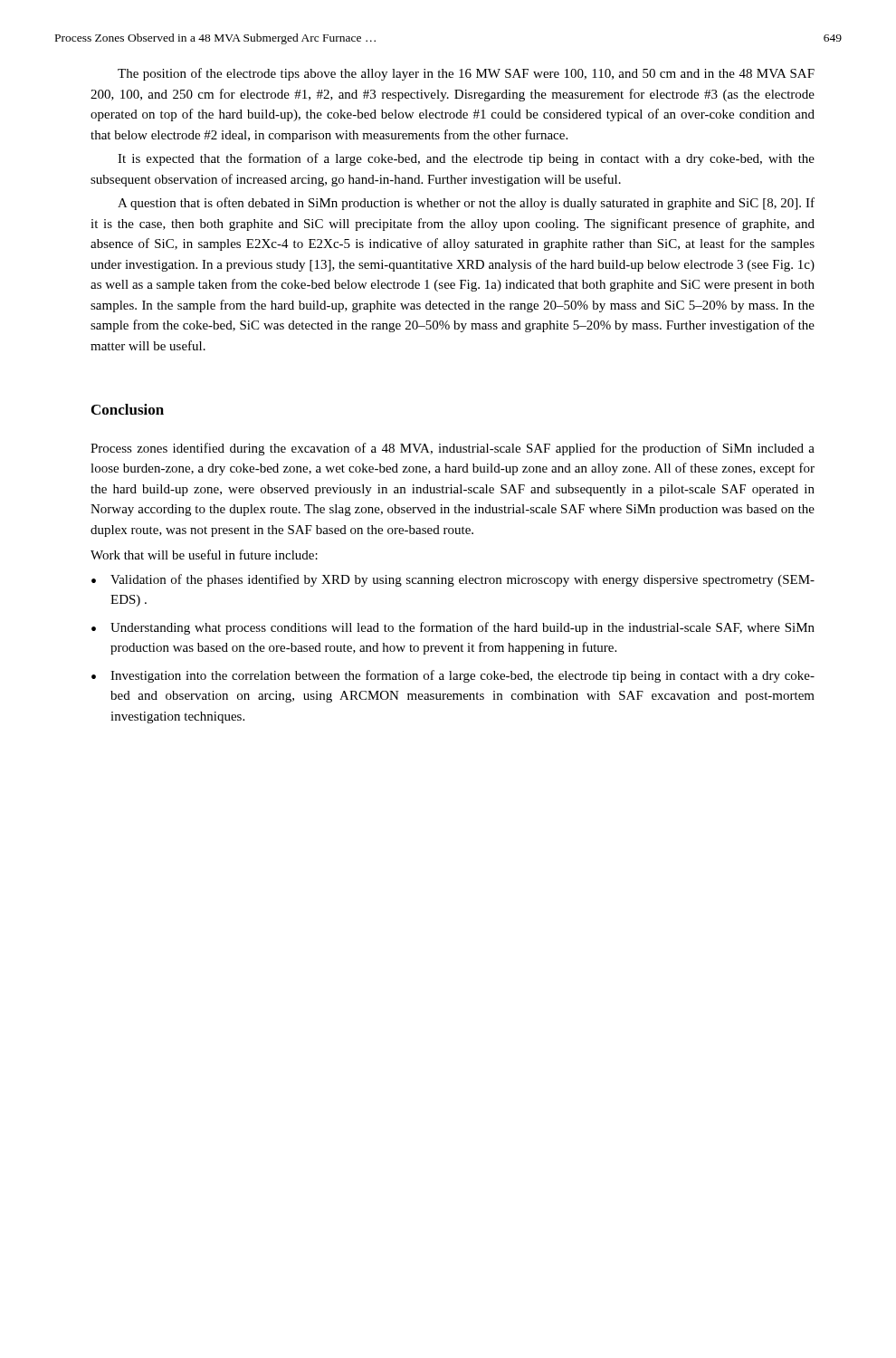Click the passage that begins "• Understanding what"
The height and width of the screenshot is (1358, 896).
[x=453, y=637]
